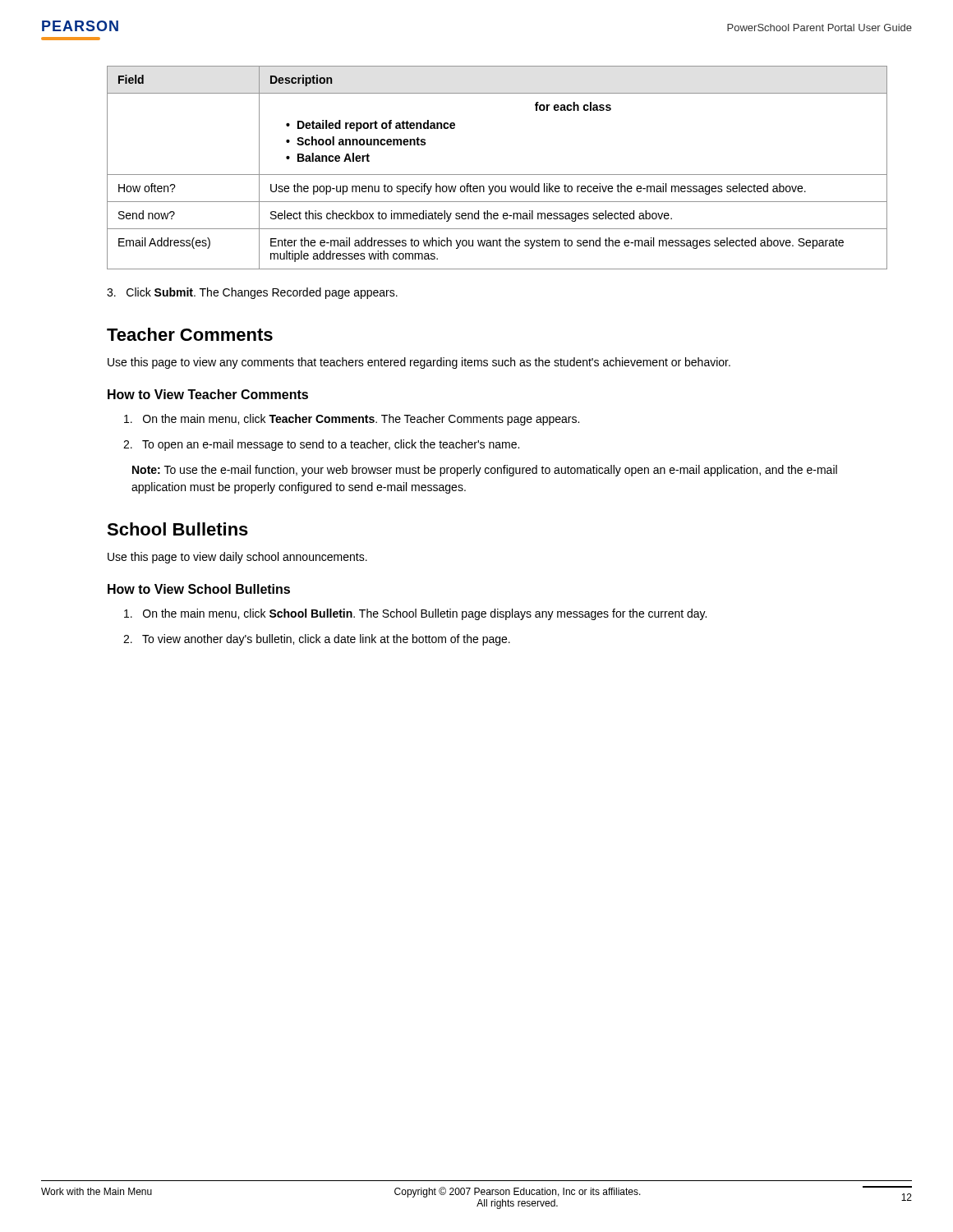Find the list item with the text "2. To open an e-mail message to send"
Screen dimensions: 1232x953
click(x=322, y=444)
